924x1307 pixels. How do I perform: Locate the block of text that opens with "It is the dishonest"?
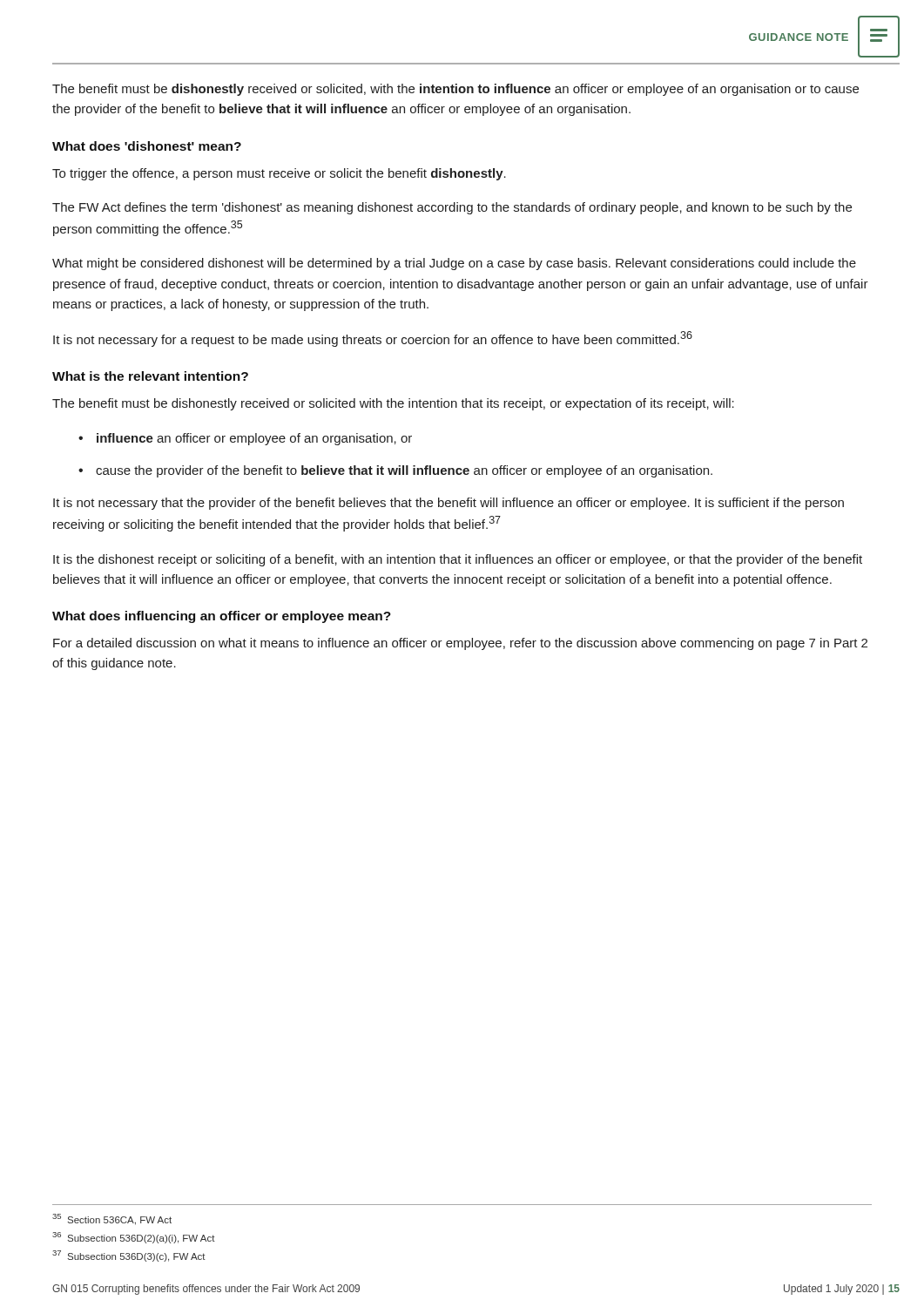457,569
